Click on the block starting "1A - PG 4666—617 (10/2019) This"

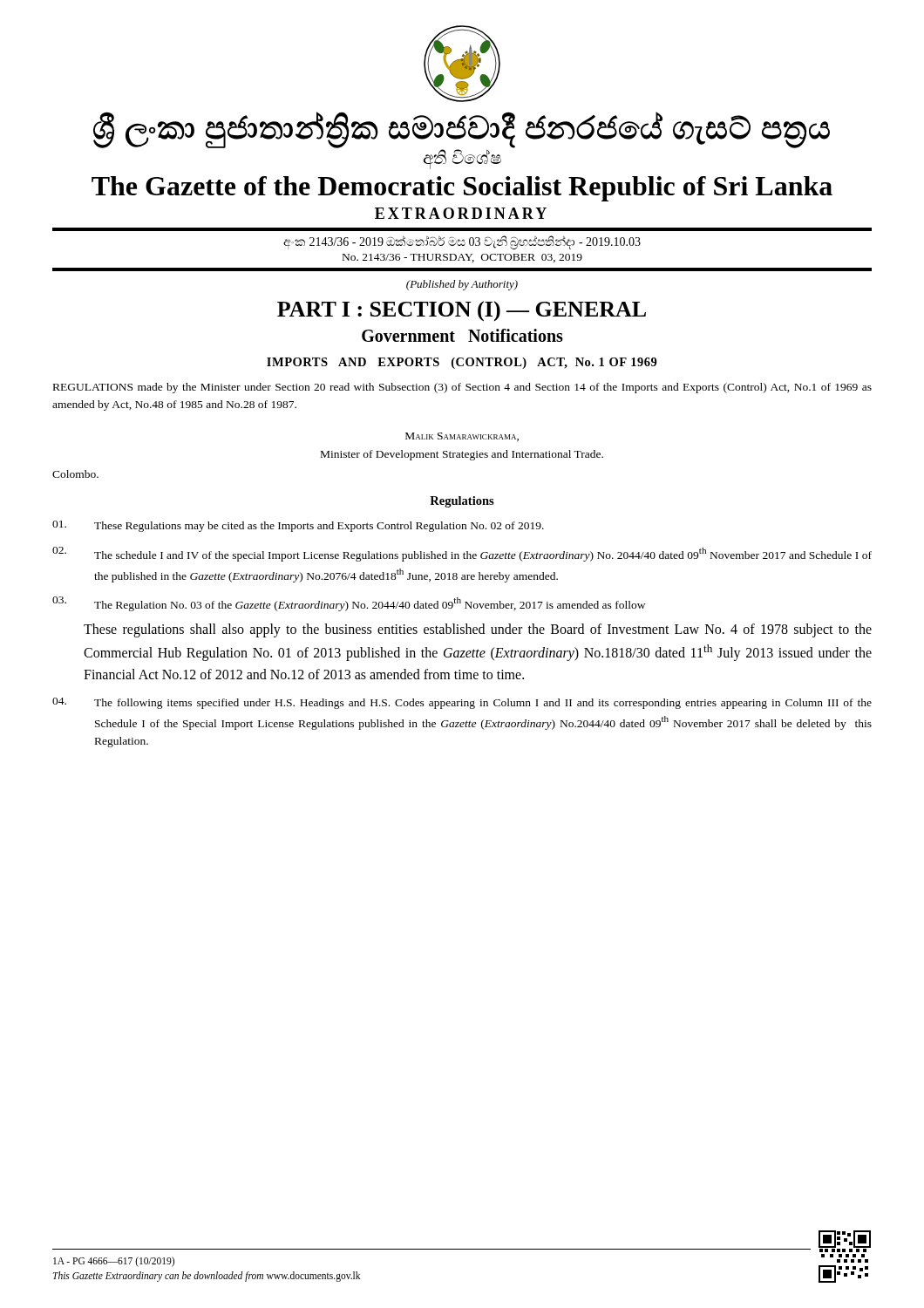(114, 1262)
